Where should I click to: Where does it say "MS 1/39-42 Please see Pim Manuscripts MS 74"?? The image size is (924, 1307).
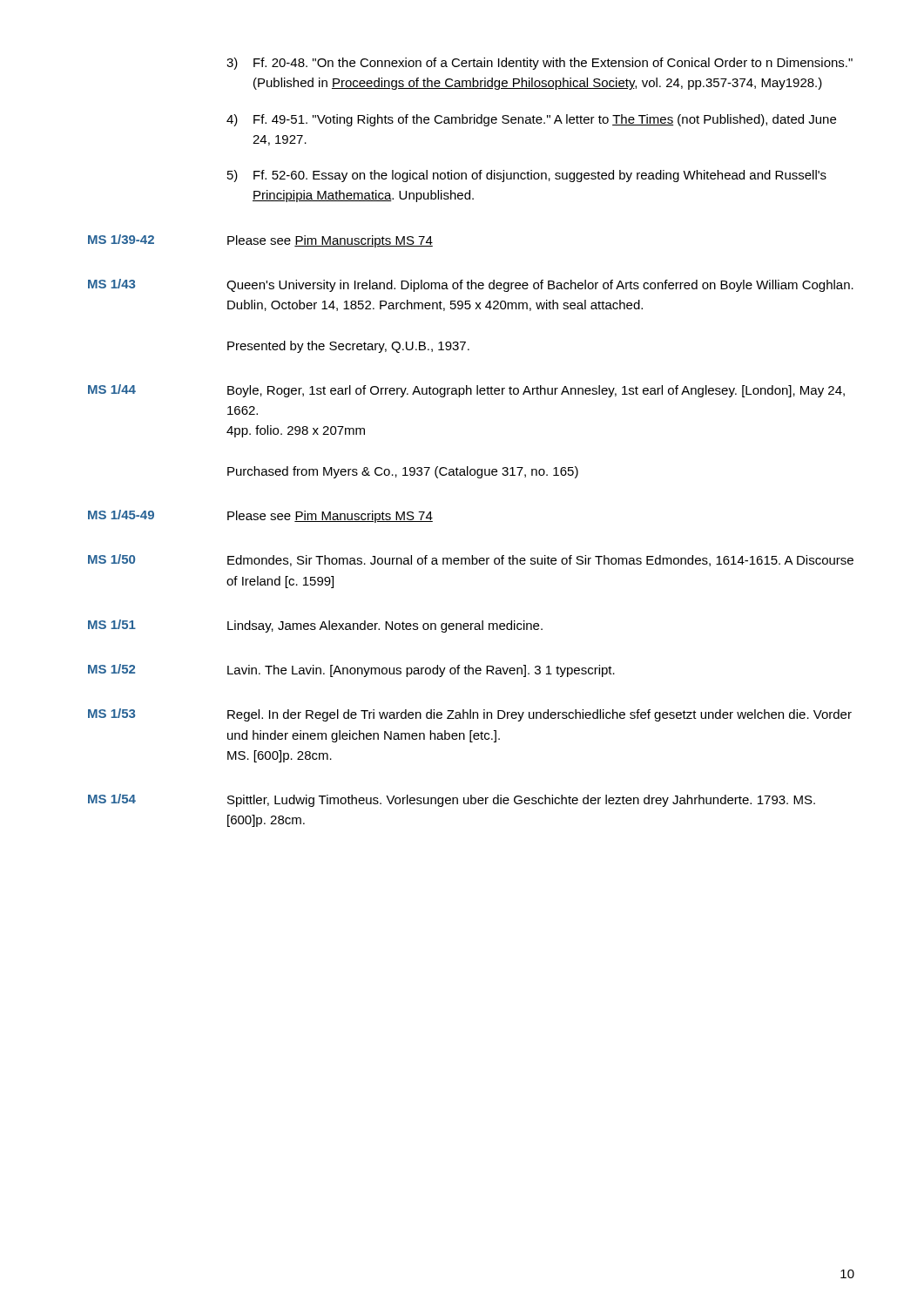260,241
